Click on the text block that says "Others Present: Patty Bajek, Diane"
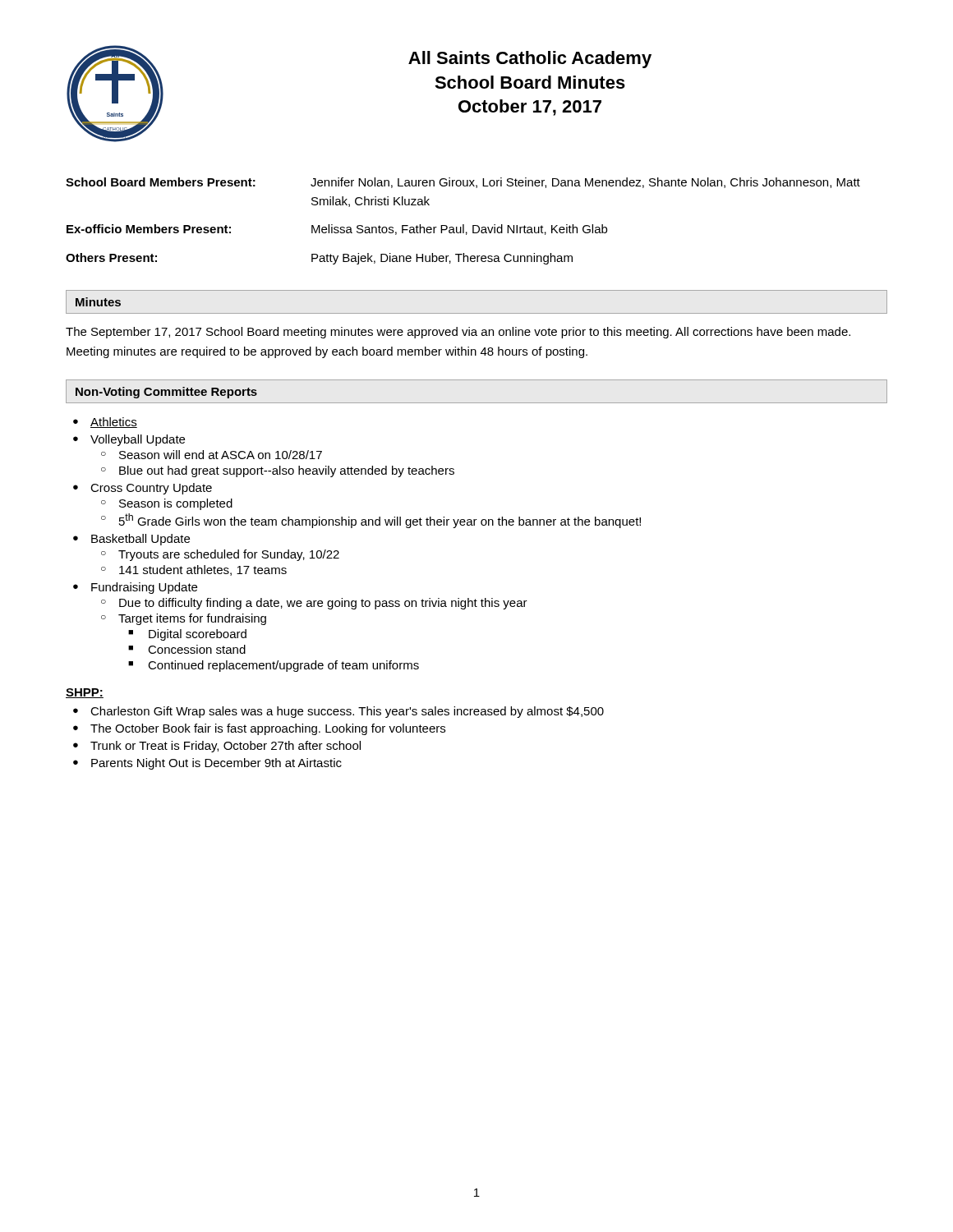Image resolution: width=953 pixels, height=1232 pixels. 476,258
